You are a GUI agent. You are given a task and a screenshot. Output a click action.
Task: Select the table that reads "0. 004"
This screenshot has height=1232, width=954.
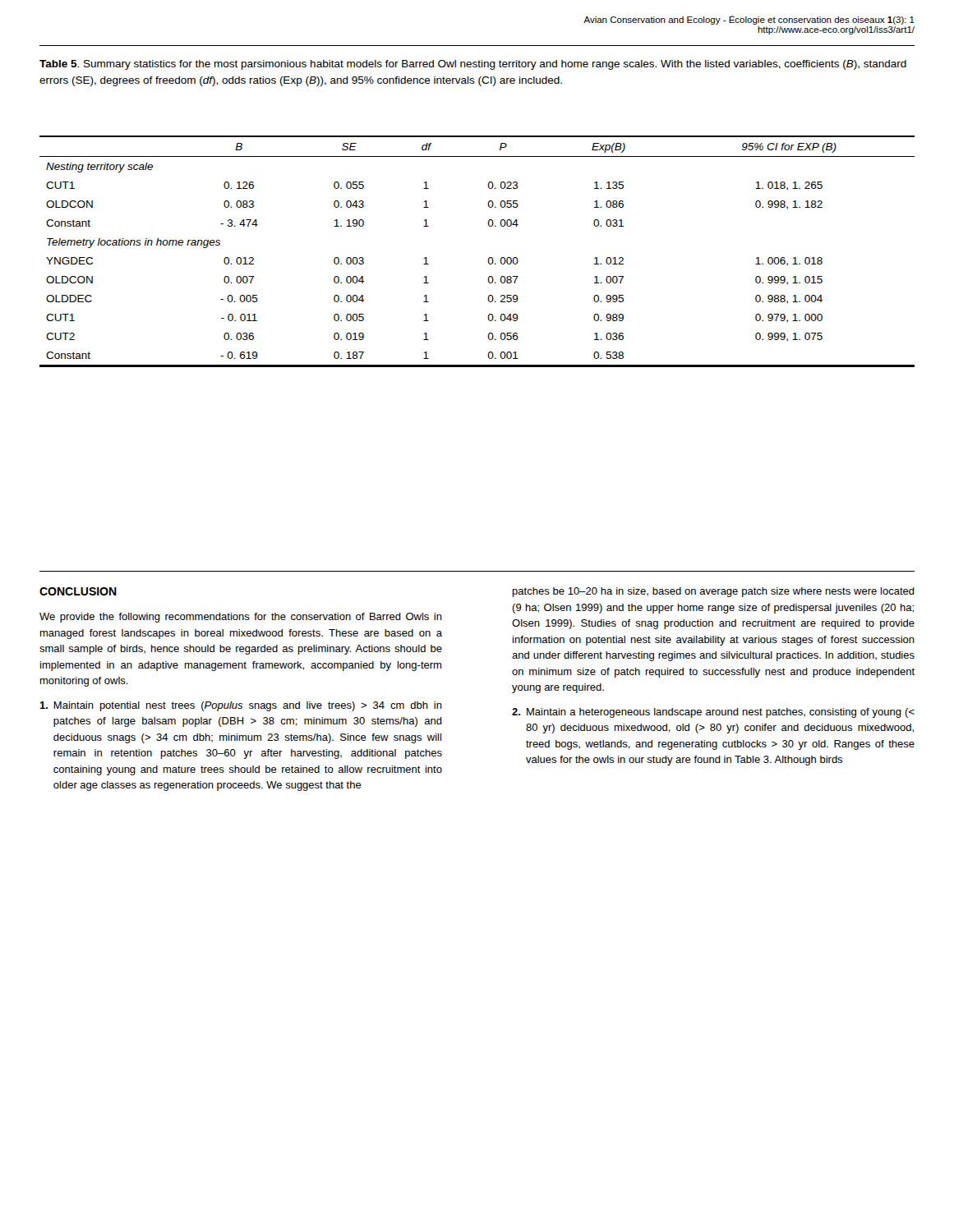coord(477,251)
